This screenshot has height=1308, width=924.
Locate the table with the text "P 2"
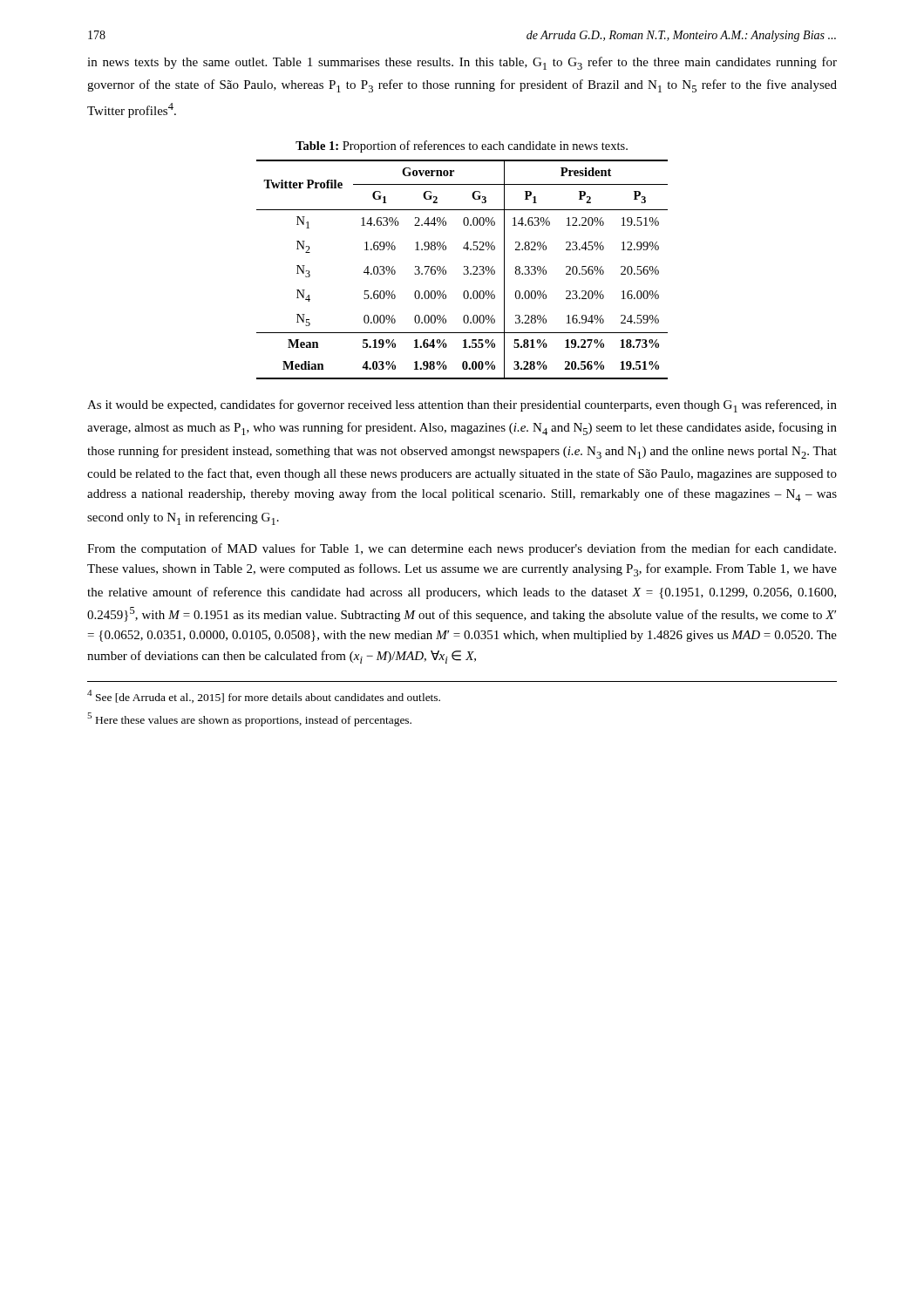click(462, 269)
